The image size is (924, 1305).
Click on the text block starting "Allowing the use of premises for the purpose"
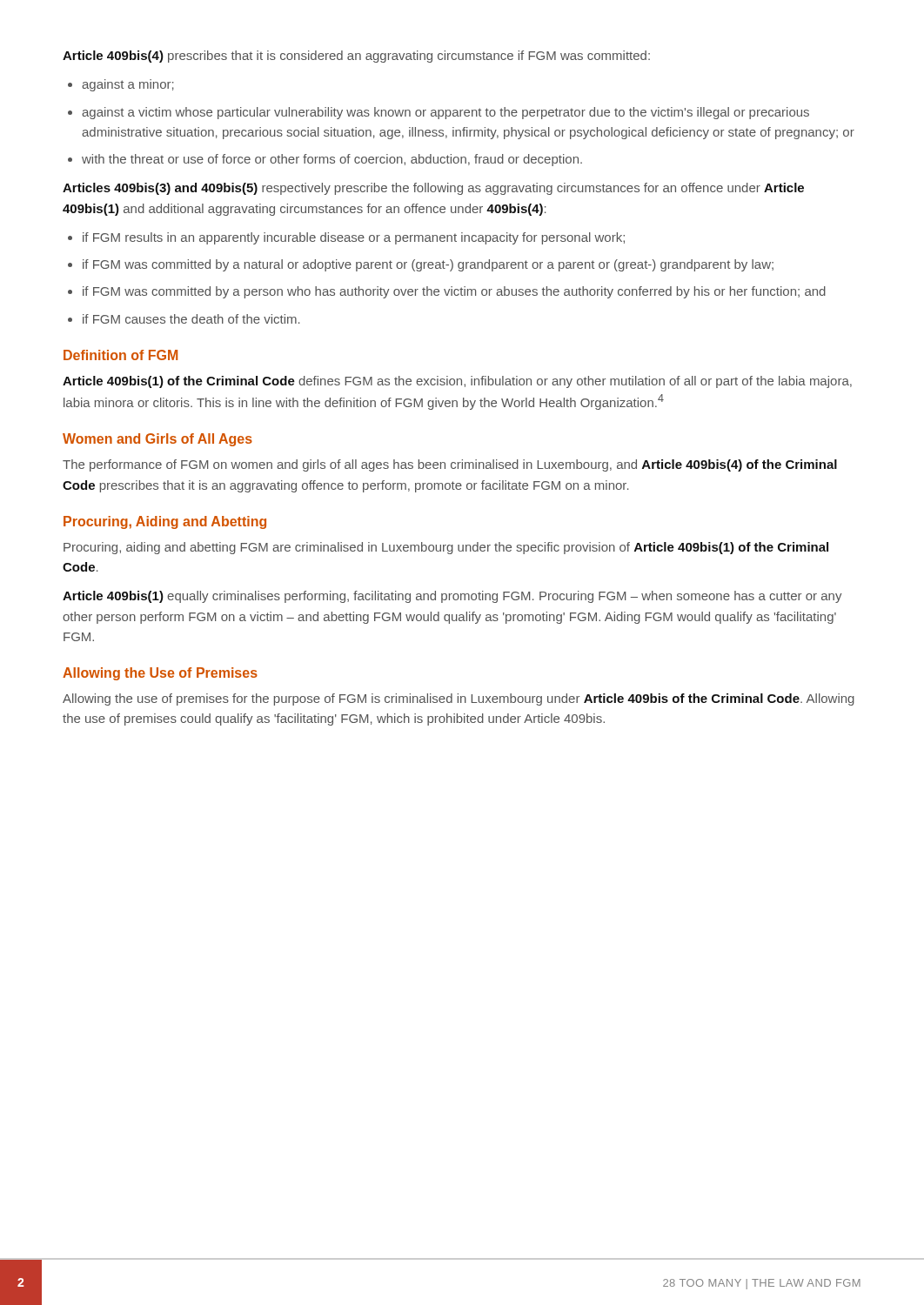pos(462,708)
